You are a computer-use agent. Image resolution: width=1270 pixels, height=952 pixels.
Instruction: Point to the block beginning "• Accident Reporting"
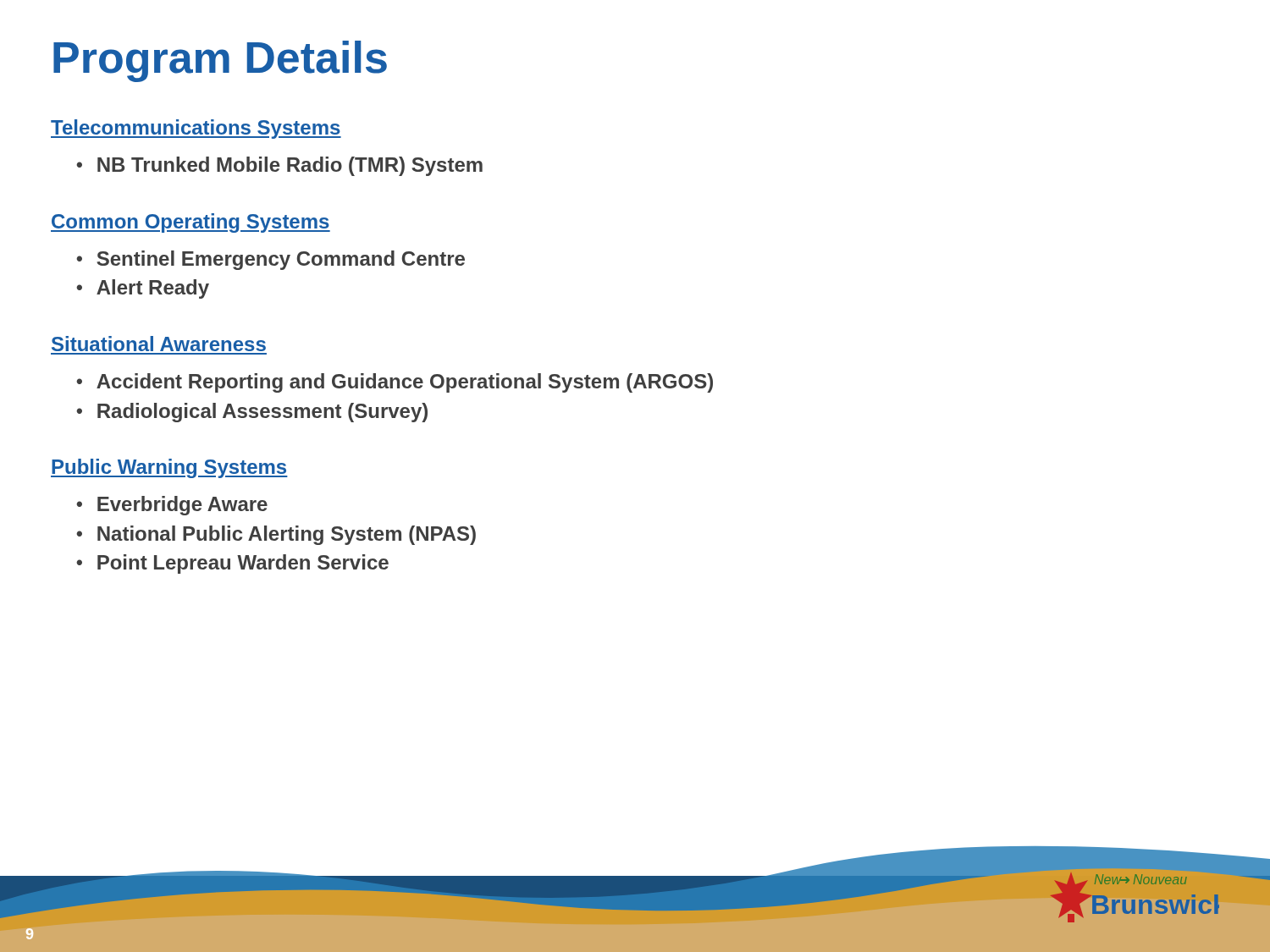(395, 382)
